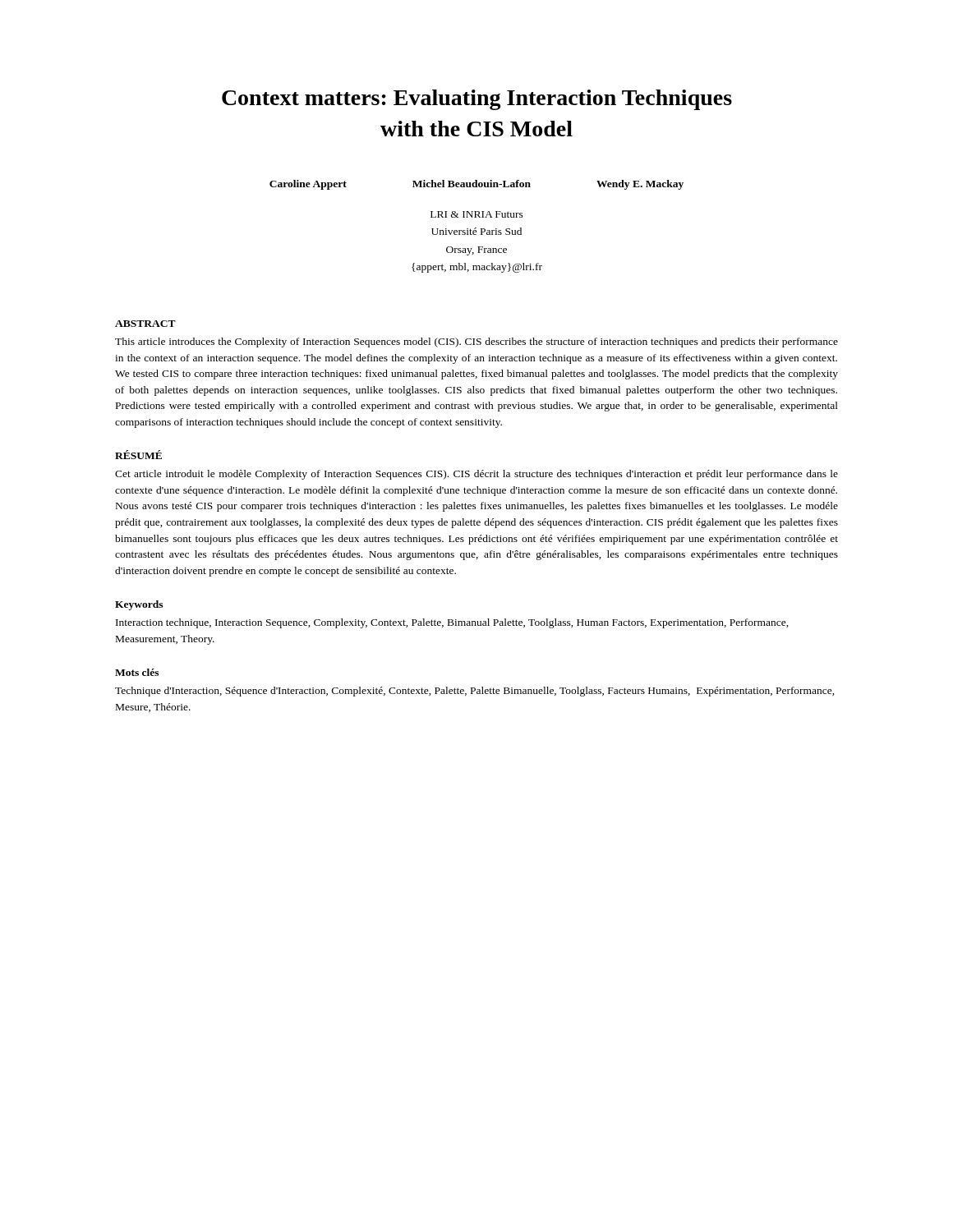Viewport: 953px width, 1232px height.
Task: Select the text block that reads "Cet article introduit le modèle Complexity of Interaction"
Action: (476, 522)
